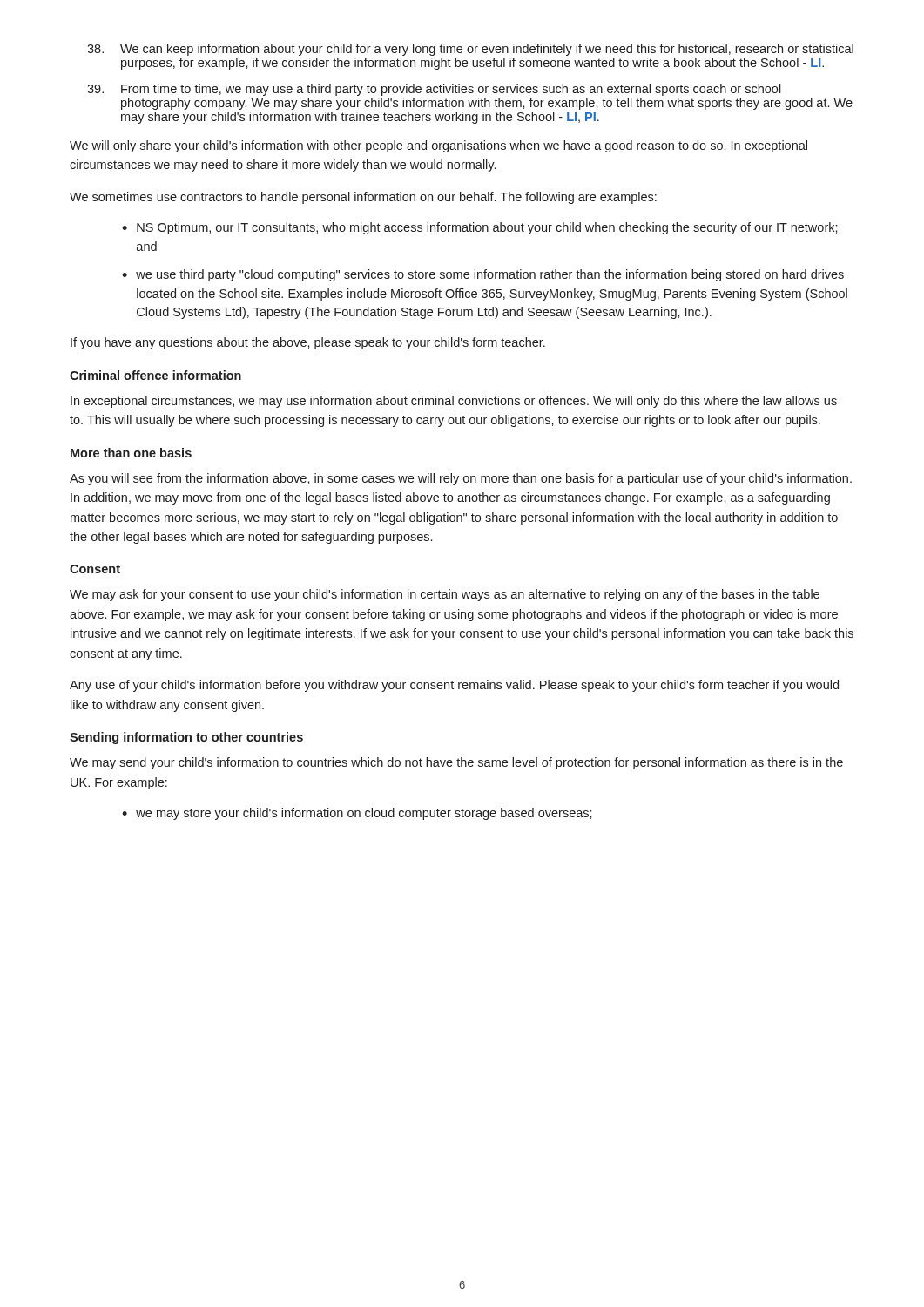
Task: Select the text block containing "We sometimes use"
Action: [364, 197]
